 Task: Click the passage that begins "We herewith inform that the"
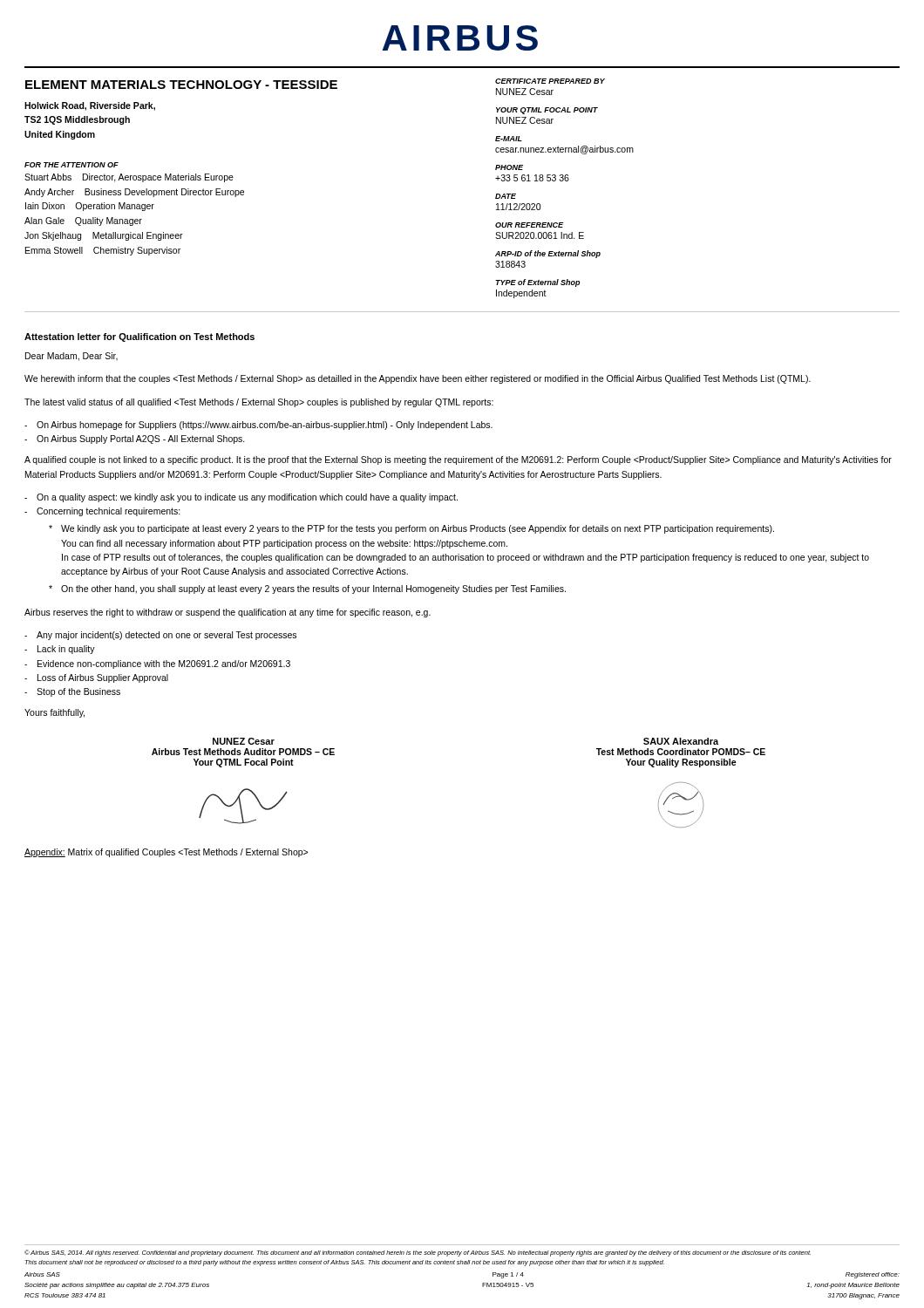418,379
